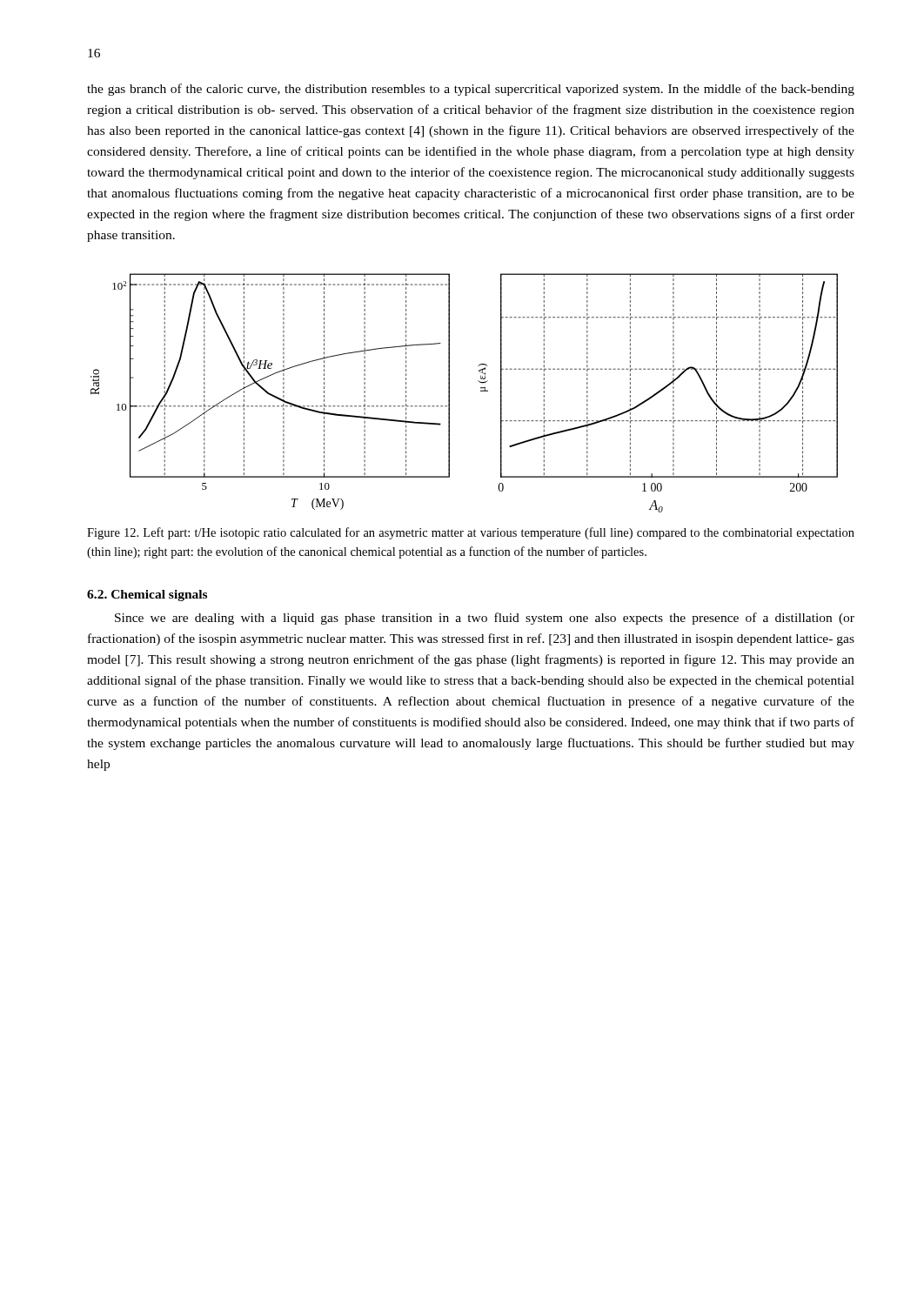Navigate to the region starting "Since we are dealing"
The width and height of the screenshot is (924, 1305).
[471, 690]
